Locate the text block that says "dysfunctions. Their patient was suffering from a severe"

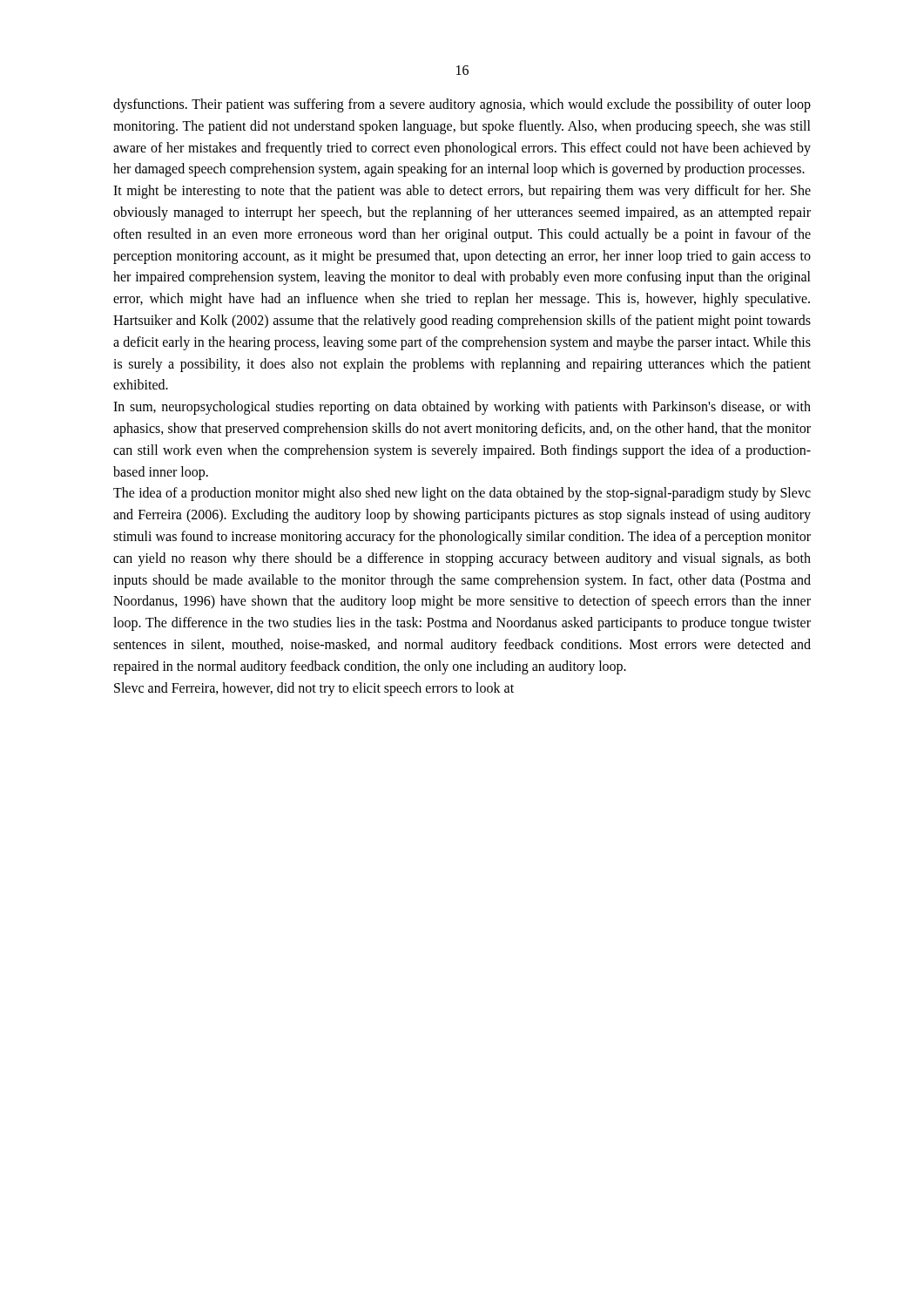coord(462,137)
